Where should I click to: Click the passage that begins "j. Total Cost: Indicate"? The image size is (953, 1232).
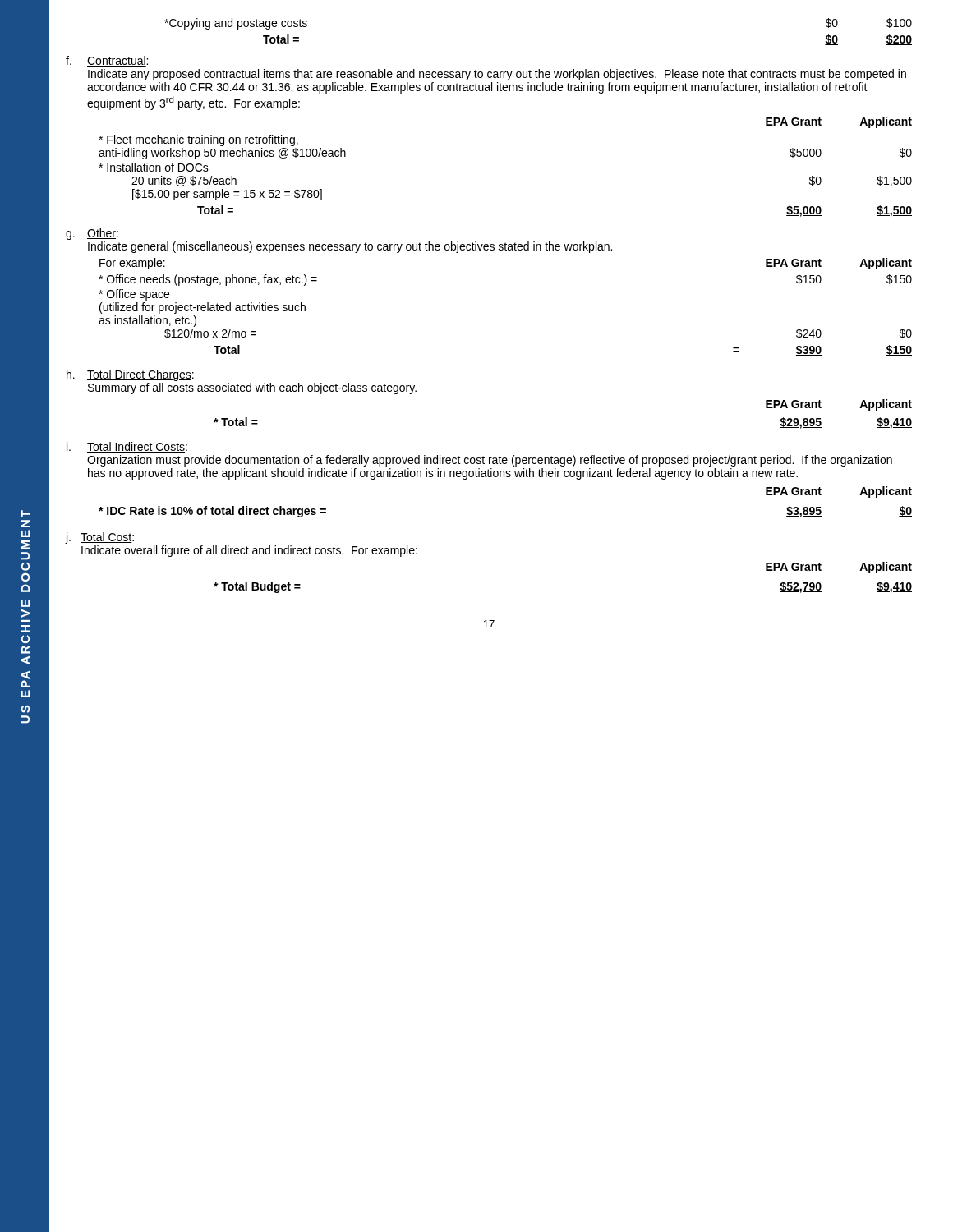(242, 543)
